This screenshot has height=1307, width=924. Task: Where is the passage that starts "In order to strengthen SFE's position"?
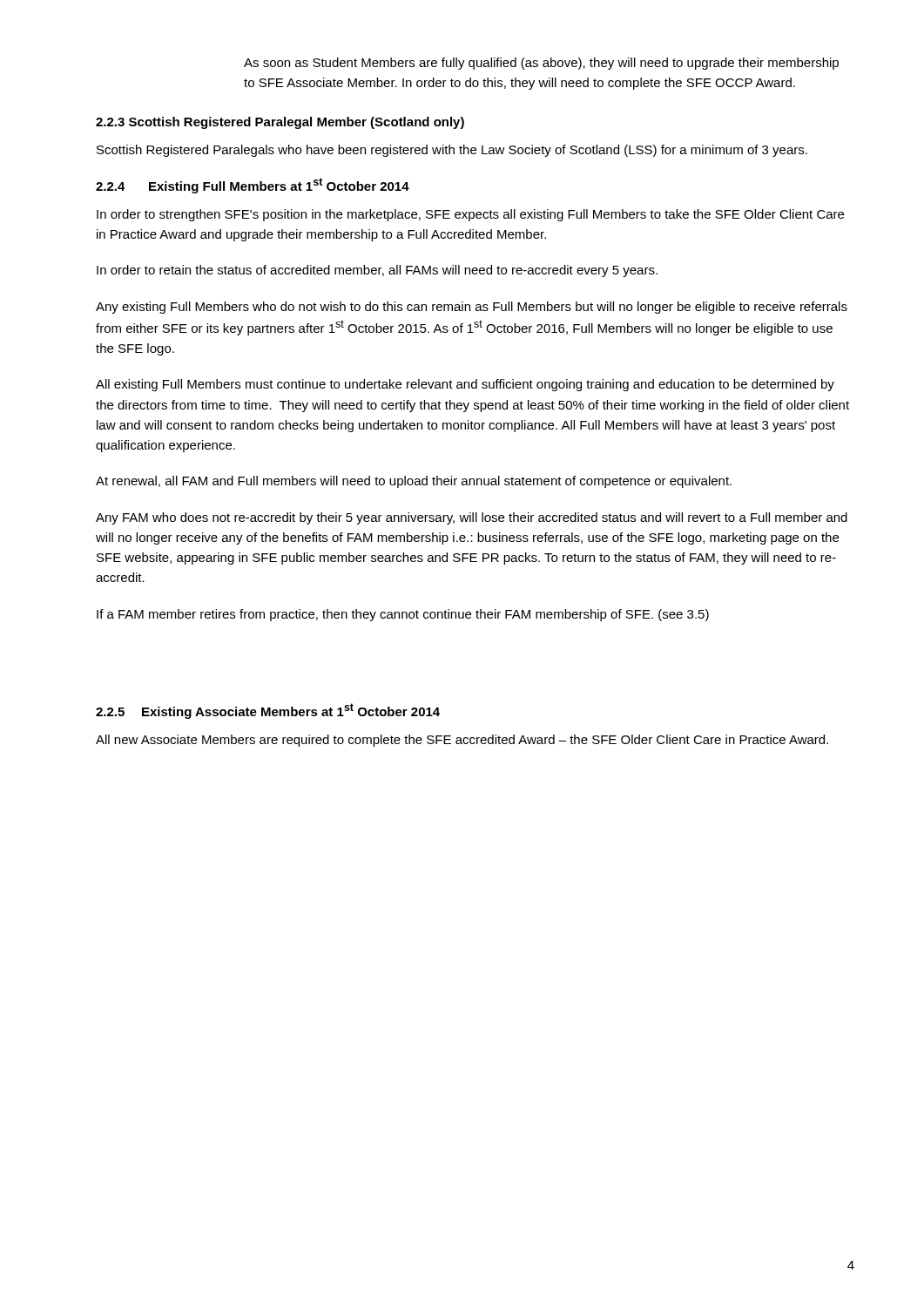(470, 224)
